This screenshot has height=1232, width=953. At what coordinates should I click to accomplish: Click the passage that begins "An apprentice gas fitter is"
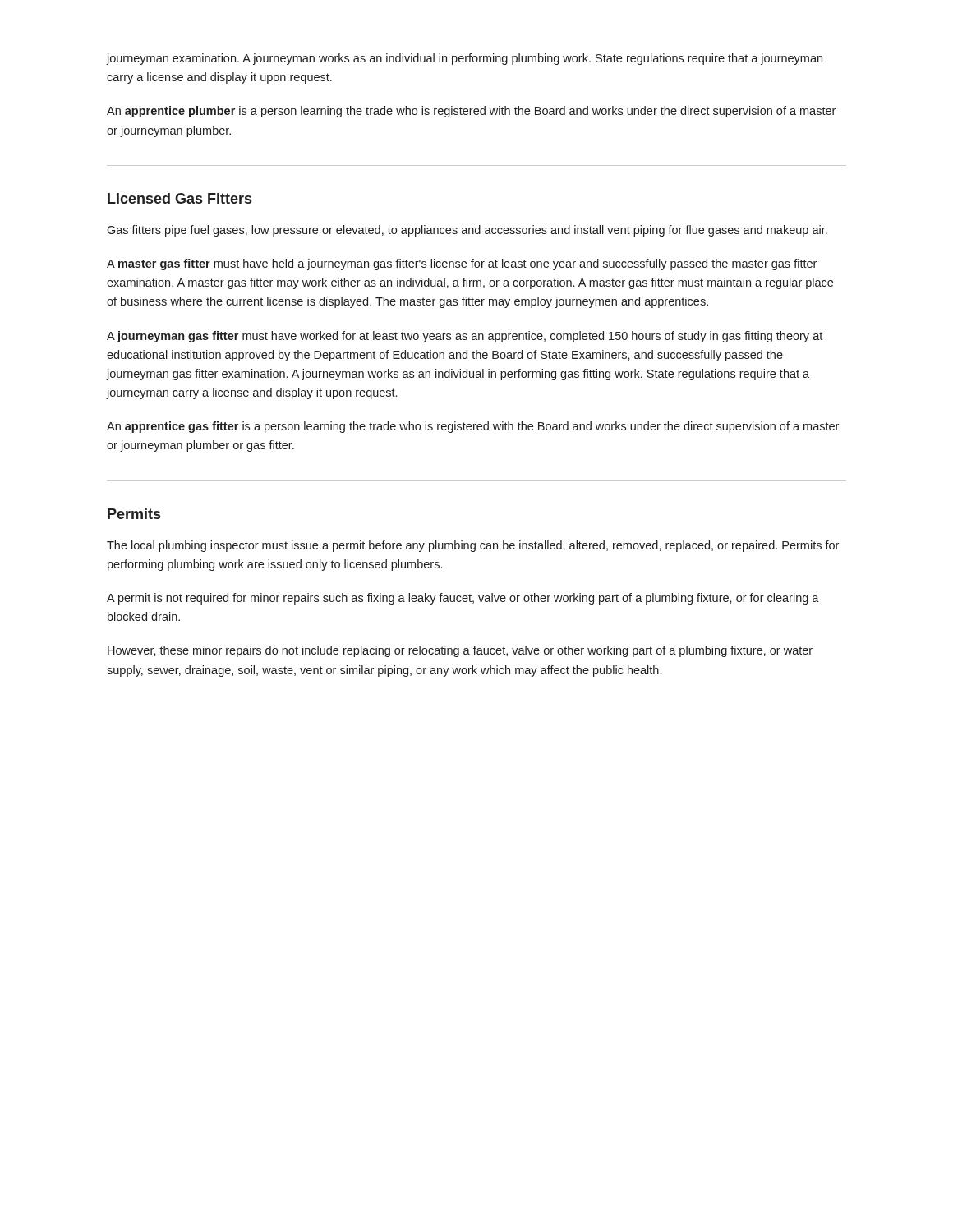click(x=473, y=436)
